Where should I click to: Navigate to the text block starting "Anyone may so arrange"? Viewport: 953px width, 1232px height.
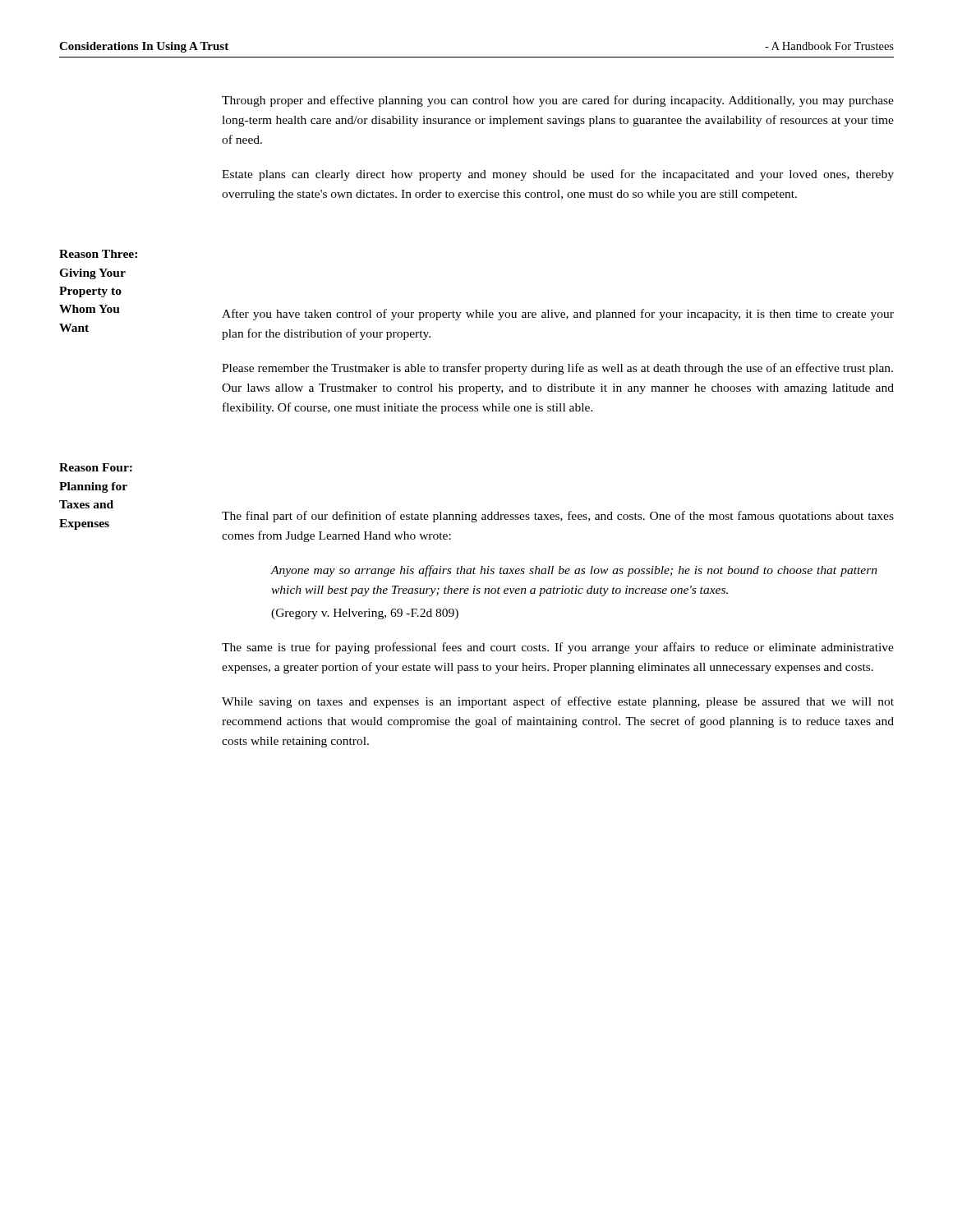point(574,580)
